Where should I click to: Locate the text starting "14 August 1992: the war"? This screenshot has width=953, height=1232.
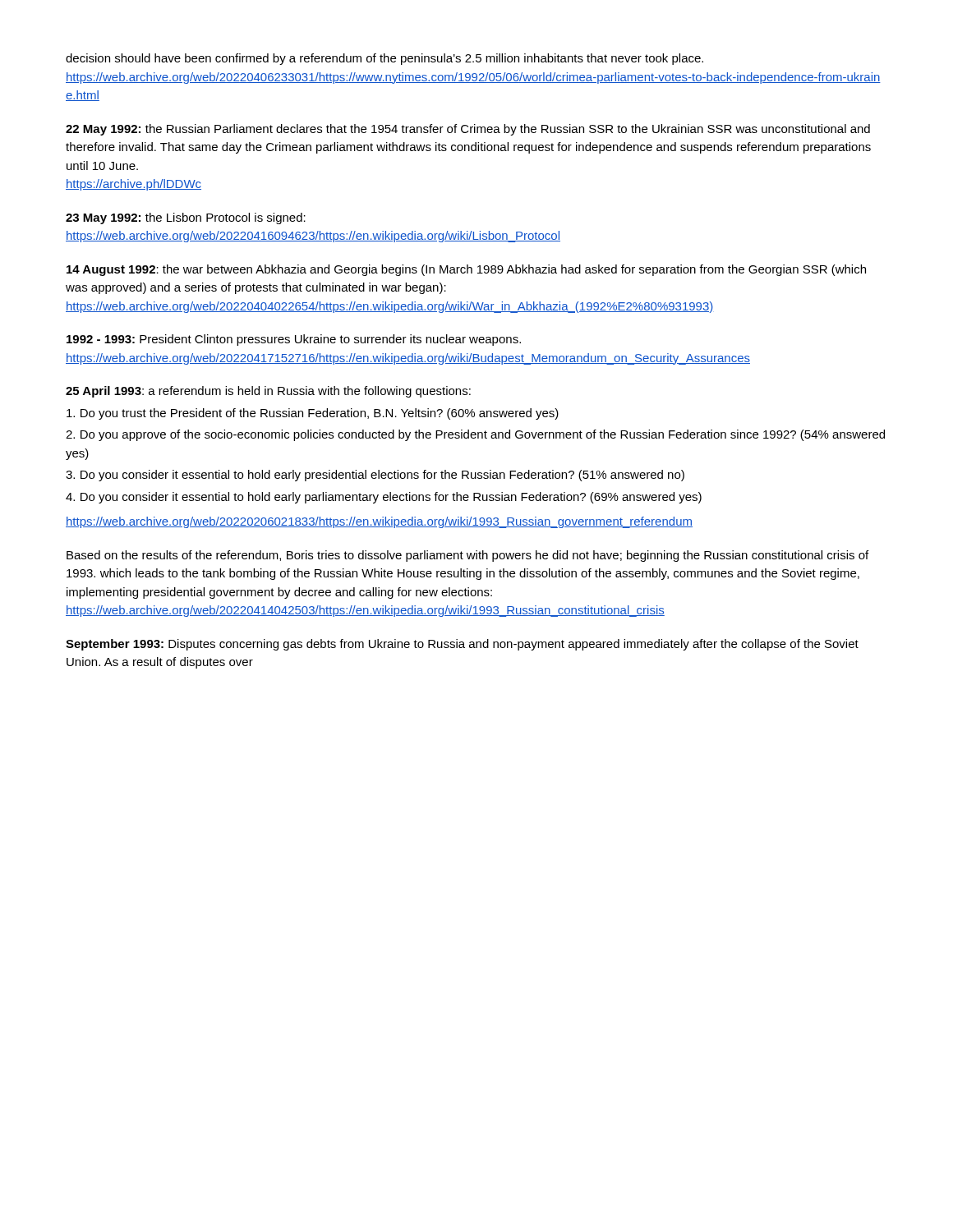tap(466, 270)
